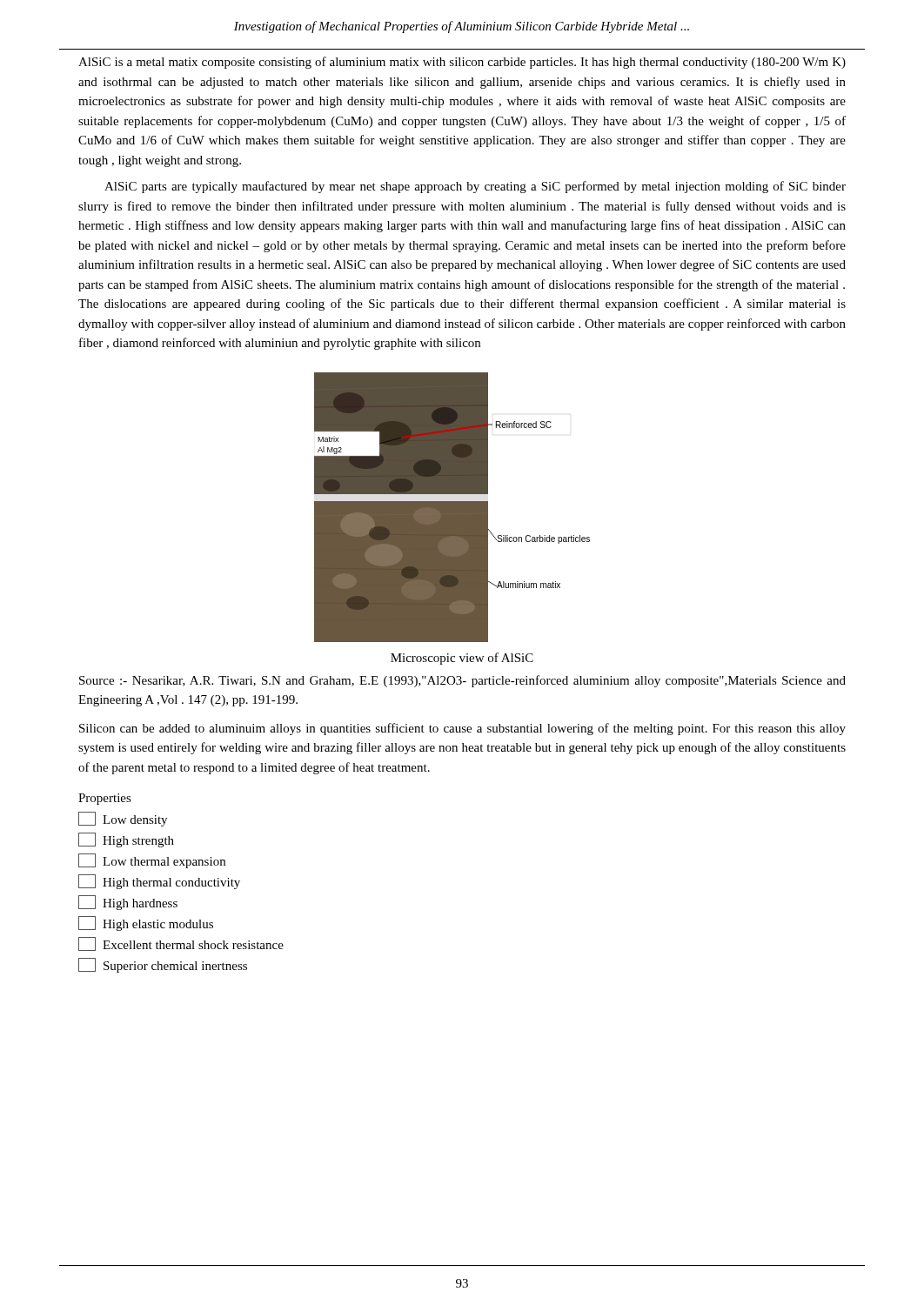
Task: Select the text starting "Source :- Nesarikar, A.R. Tiwari, S.N and"
Action: tap(462, 690)
